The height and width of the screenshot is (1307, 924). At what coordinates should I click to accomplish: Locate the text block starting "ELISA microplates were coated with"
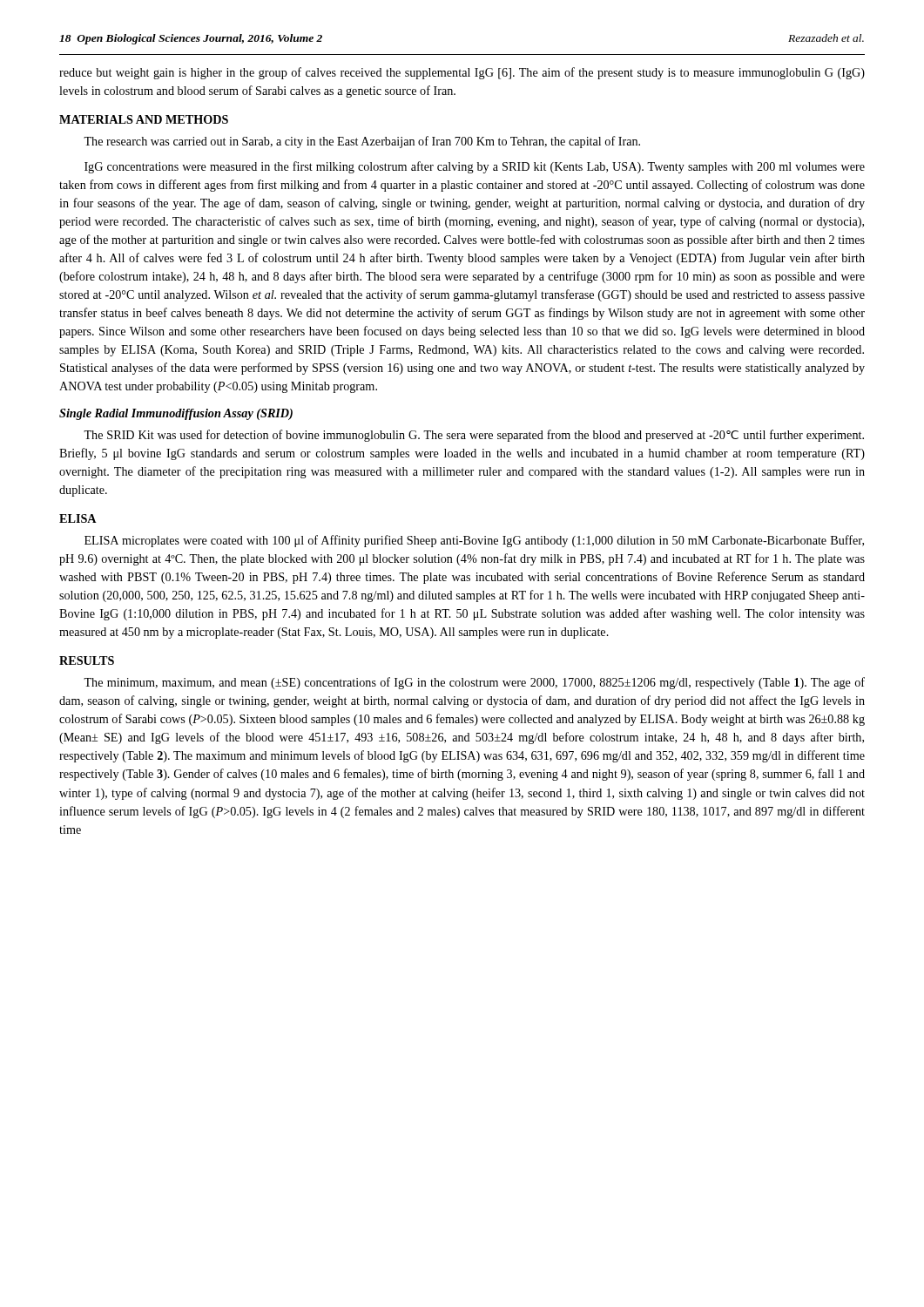coord(462,587)
